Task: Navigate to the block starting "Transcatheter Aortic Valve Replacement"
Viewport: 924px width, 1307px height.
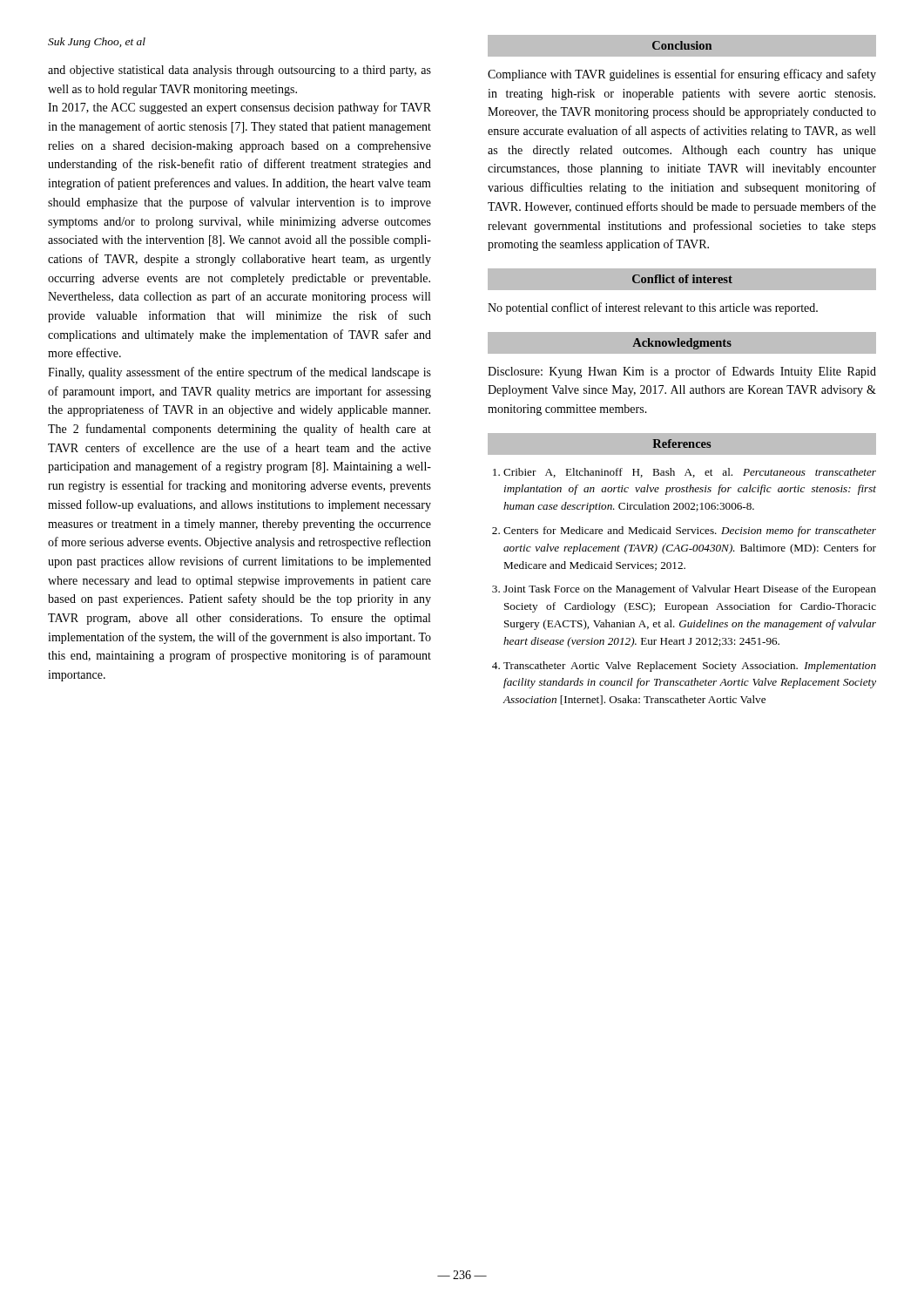Action: tap(690, 682)
